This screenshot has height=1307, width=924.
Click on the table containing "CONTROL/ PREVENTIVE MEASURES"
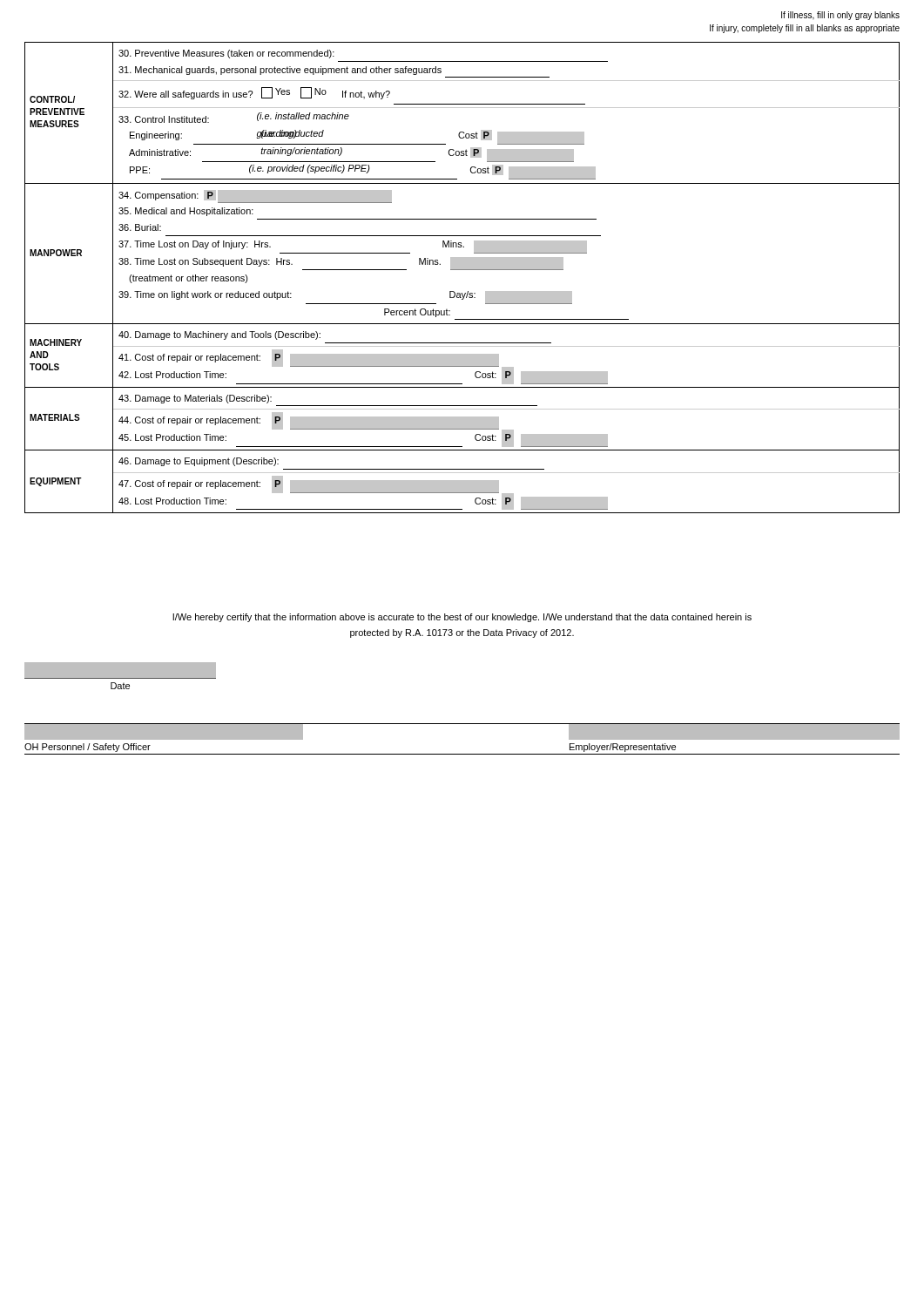click(x=462, y=278)
